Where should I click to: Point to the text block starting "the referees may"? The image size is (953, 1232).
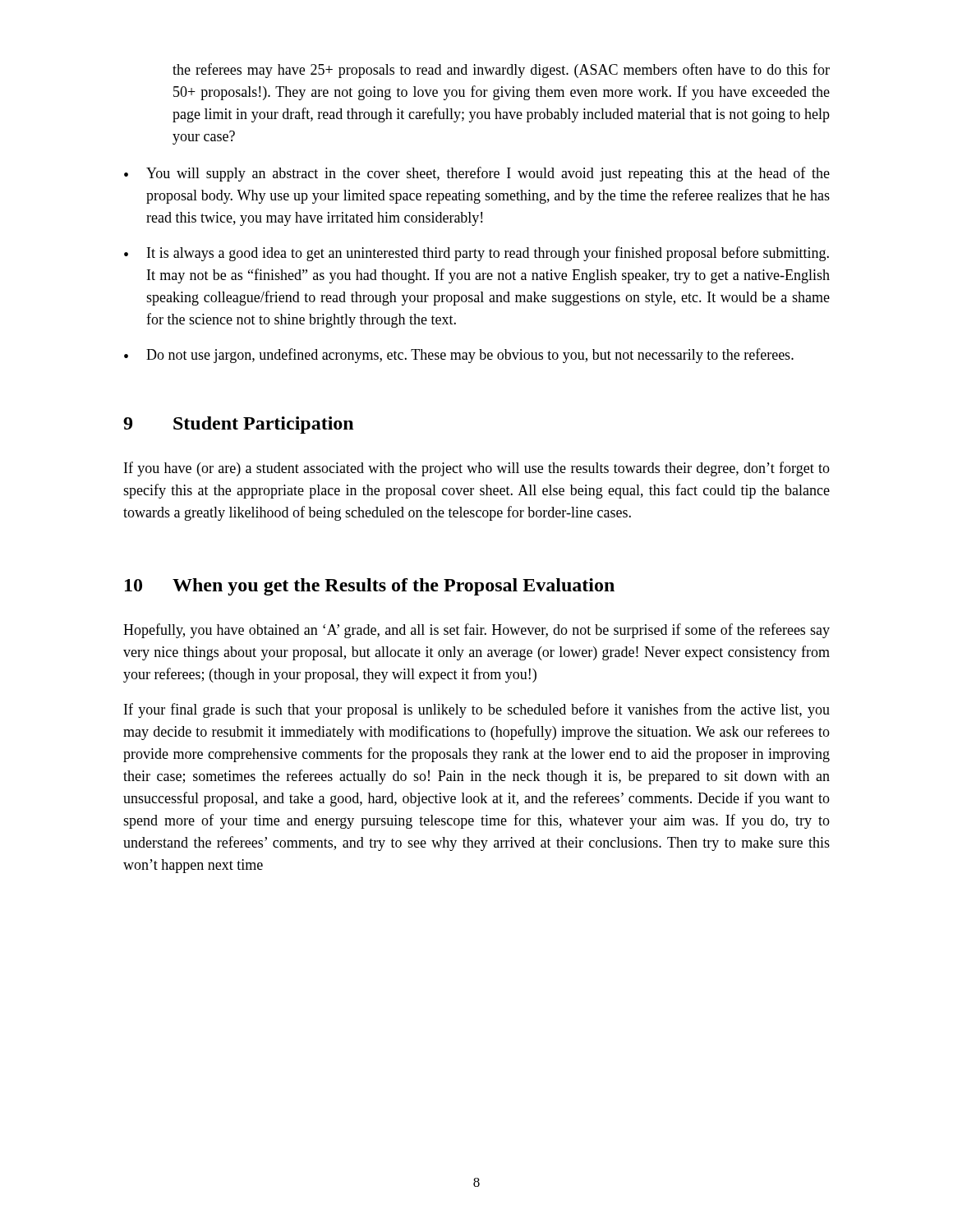(501, 103)
